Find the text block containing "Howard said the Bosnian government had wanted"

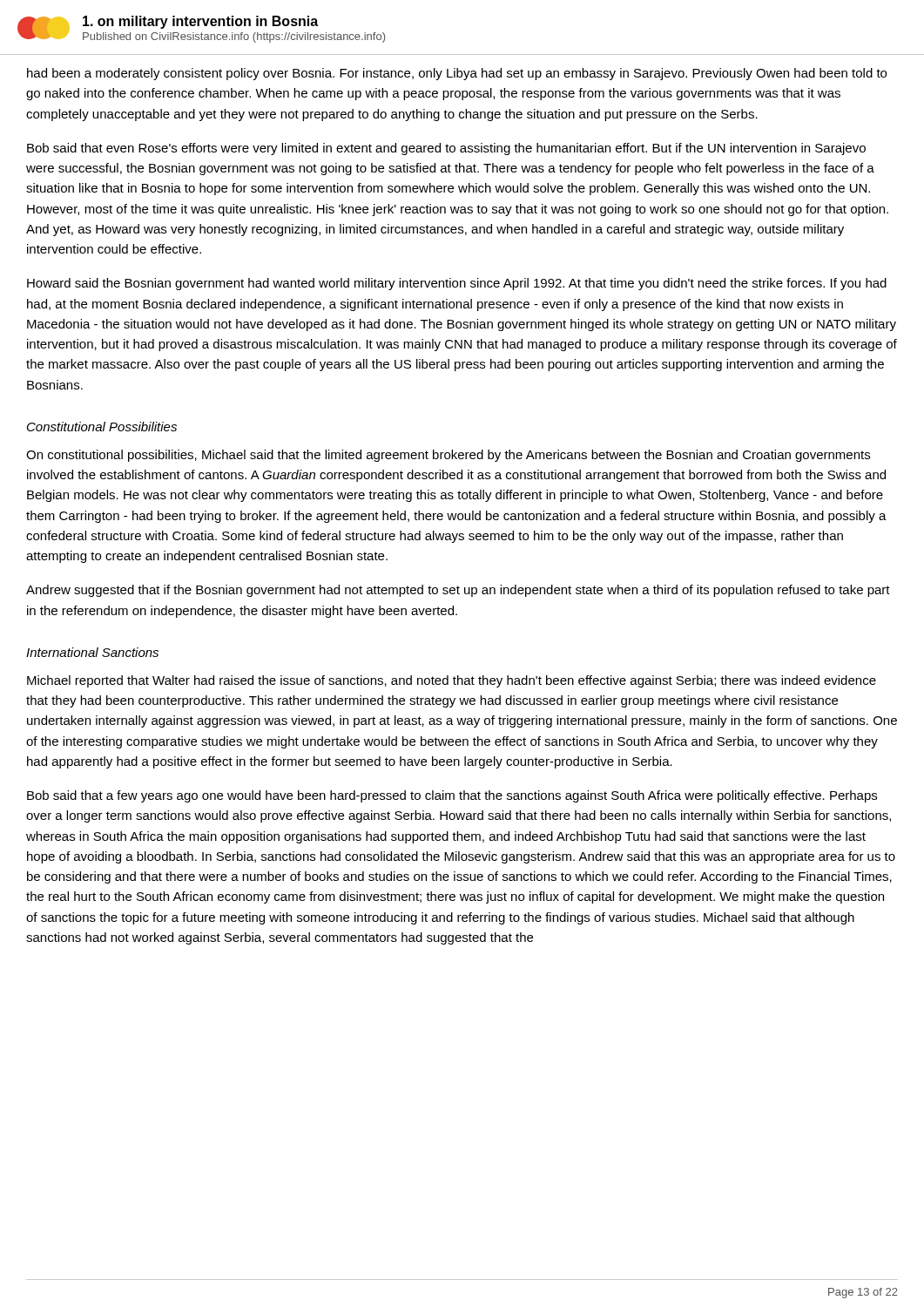coord(461,334)
